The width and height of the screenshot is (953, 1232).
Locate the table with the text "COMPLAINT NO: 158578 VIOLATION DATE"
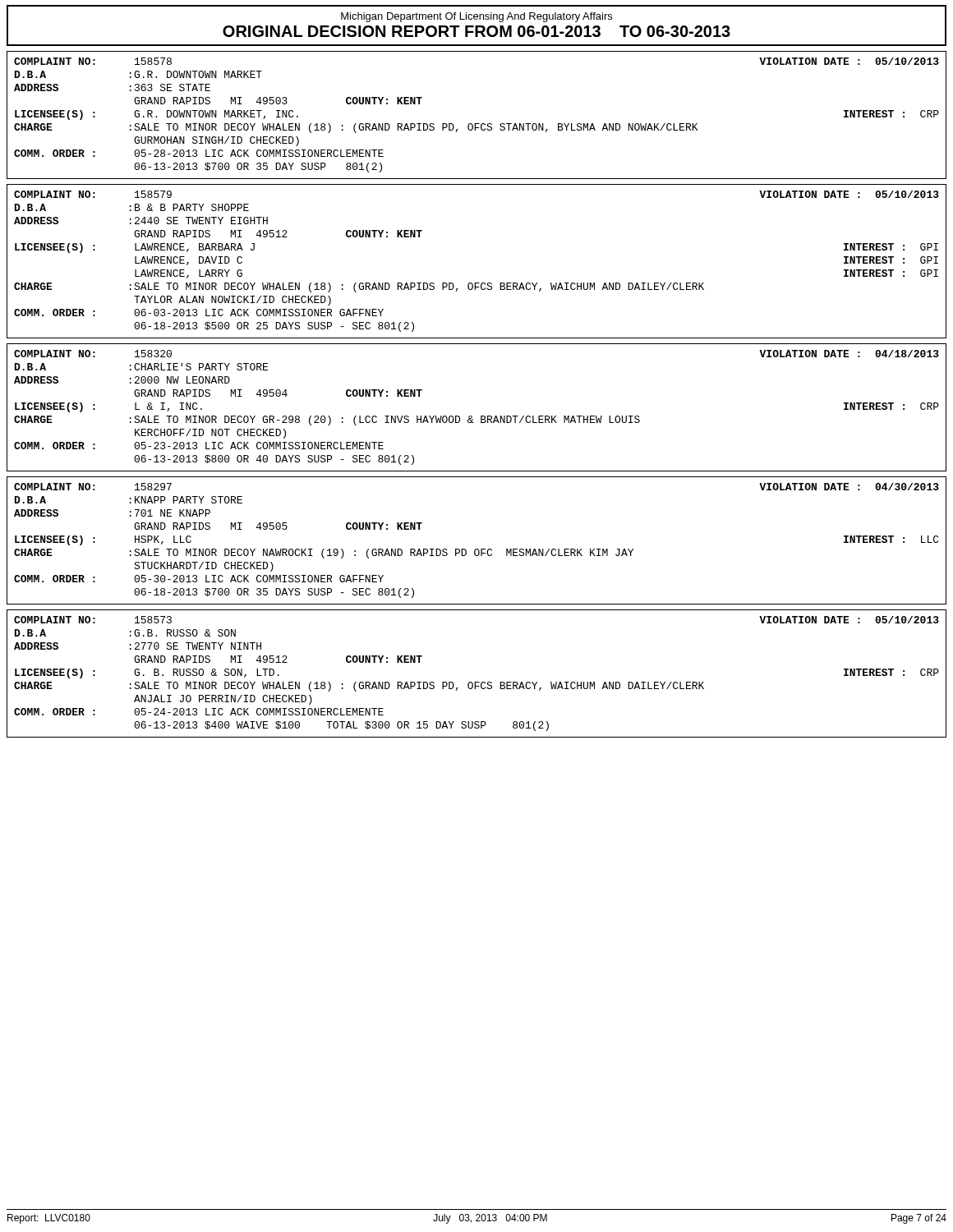[x=476, y=115]
